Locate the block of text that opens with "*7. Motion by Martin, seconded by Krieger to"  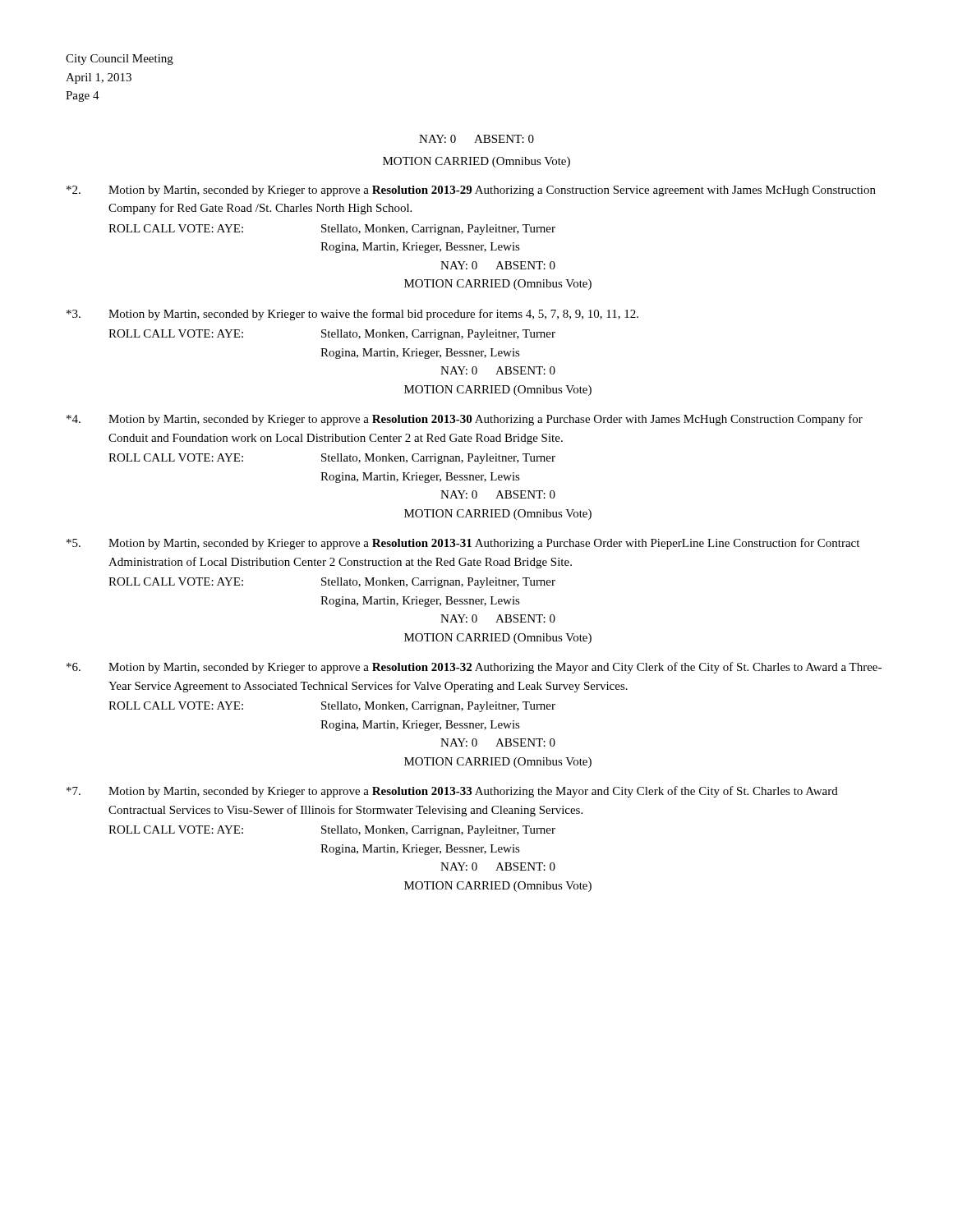click(476, 838)
